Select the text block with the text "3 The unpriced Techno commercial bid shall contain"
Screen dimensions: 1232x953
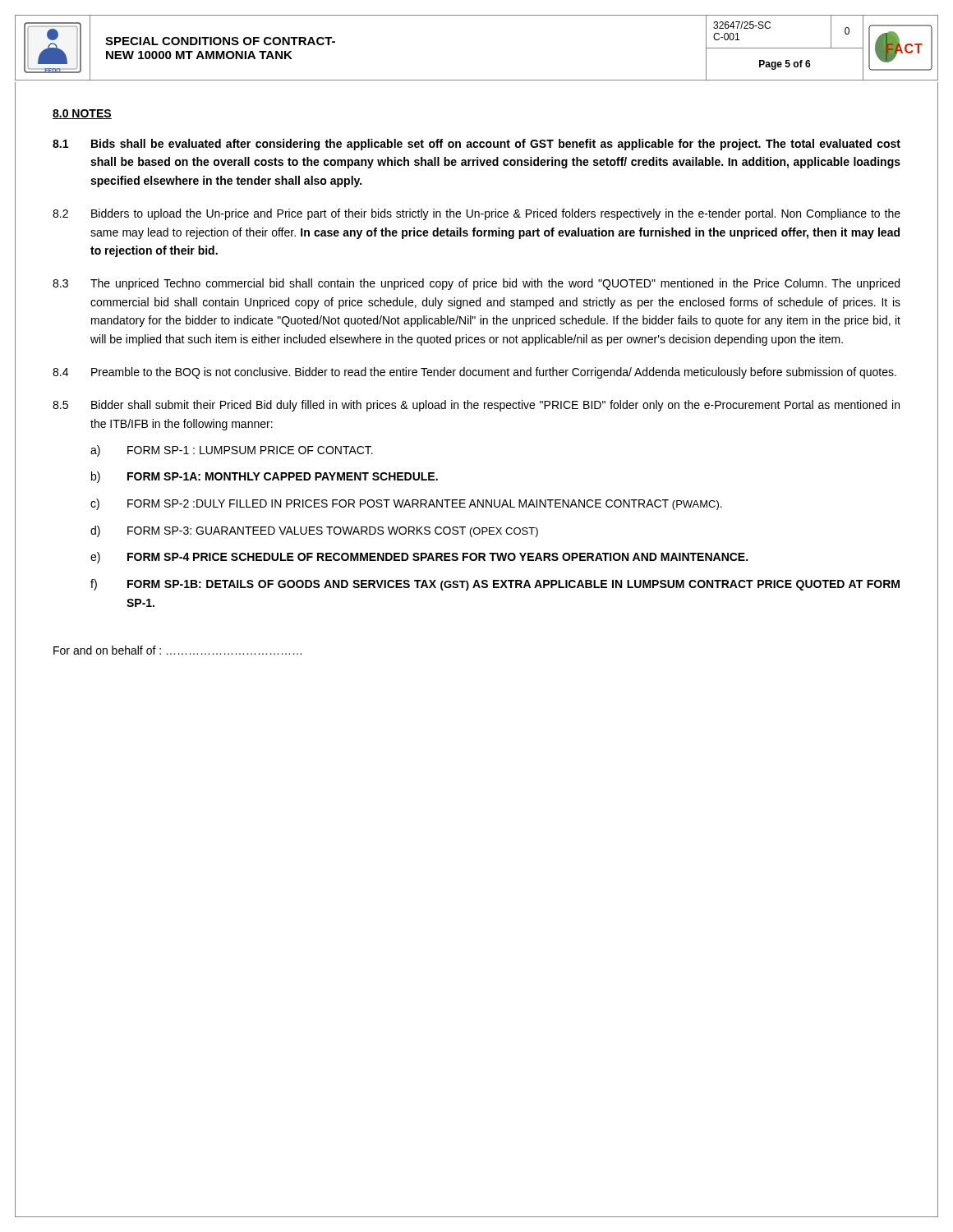[476, 311]
